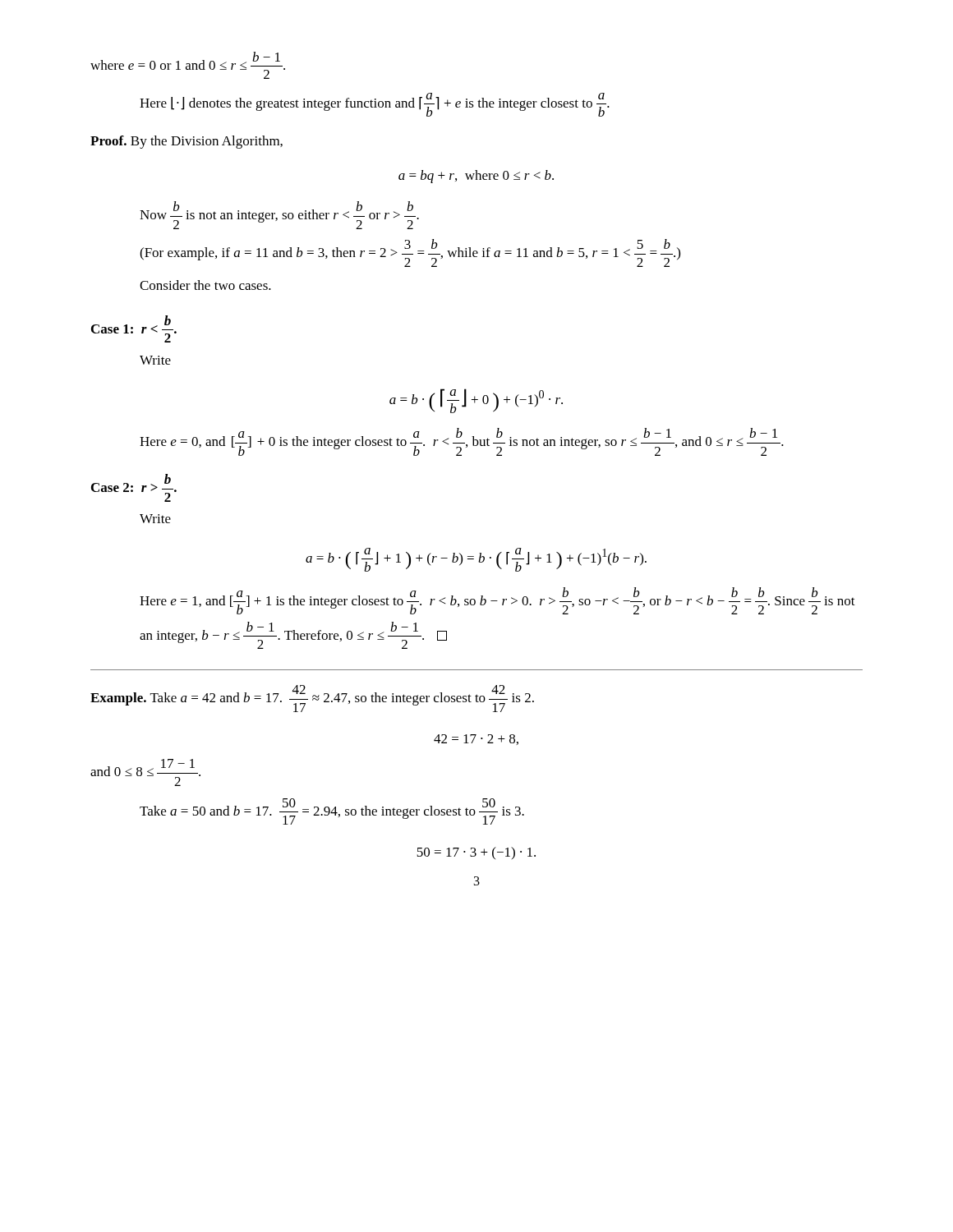
Task: Locate the block of text that opens with "Here e = 0,"
Action: (x=462, y=443)
